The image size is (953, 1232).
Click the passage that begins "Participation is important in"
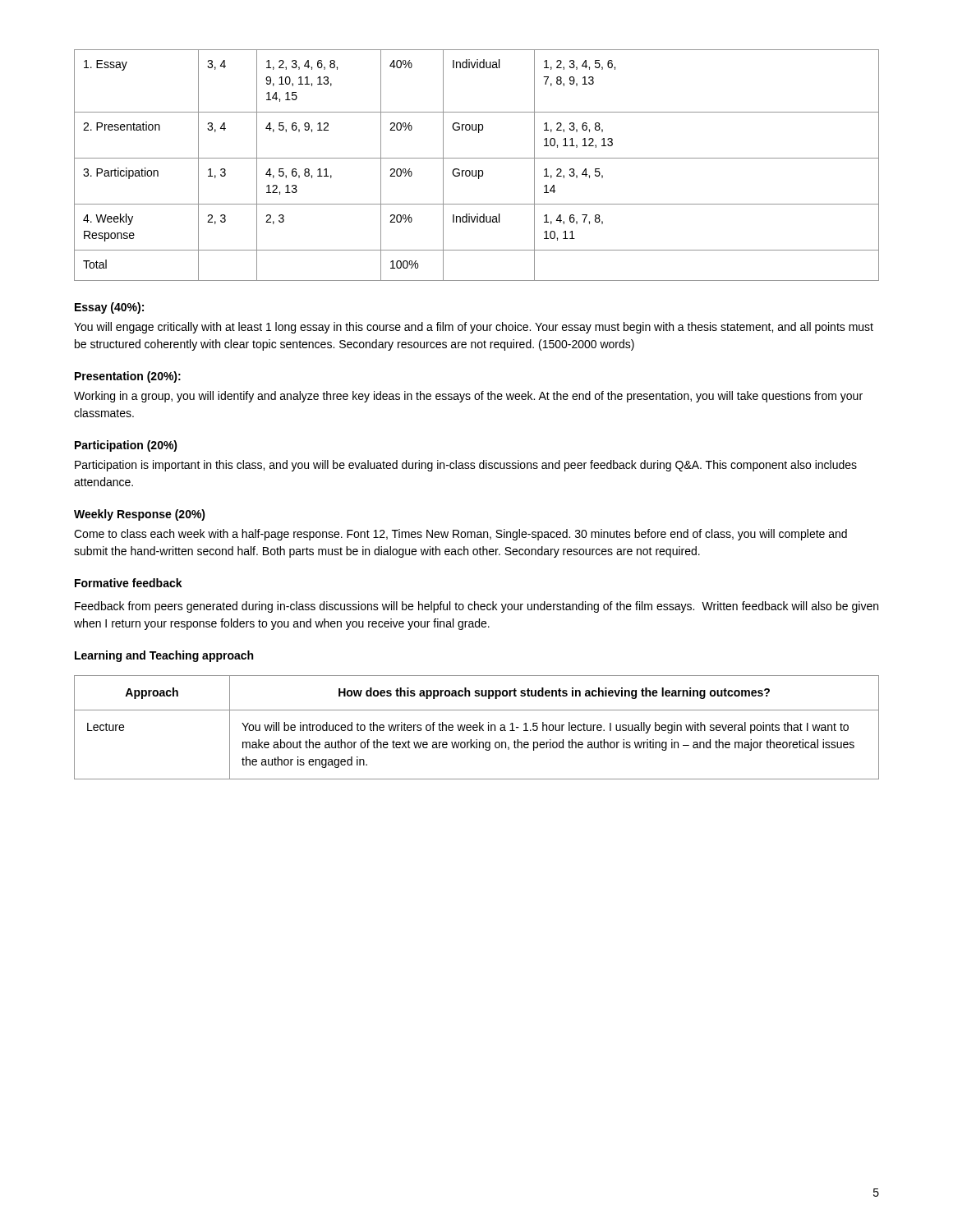click(465, 473)
